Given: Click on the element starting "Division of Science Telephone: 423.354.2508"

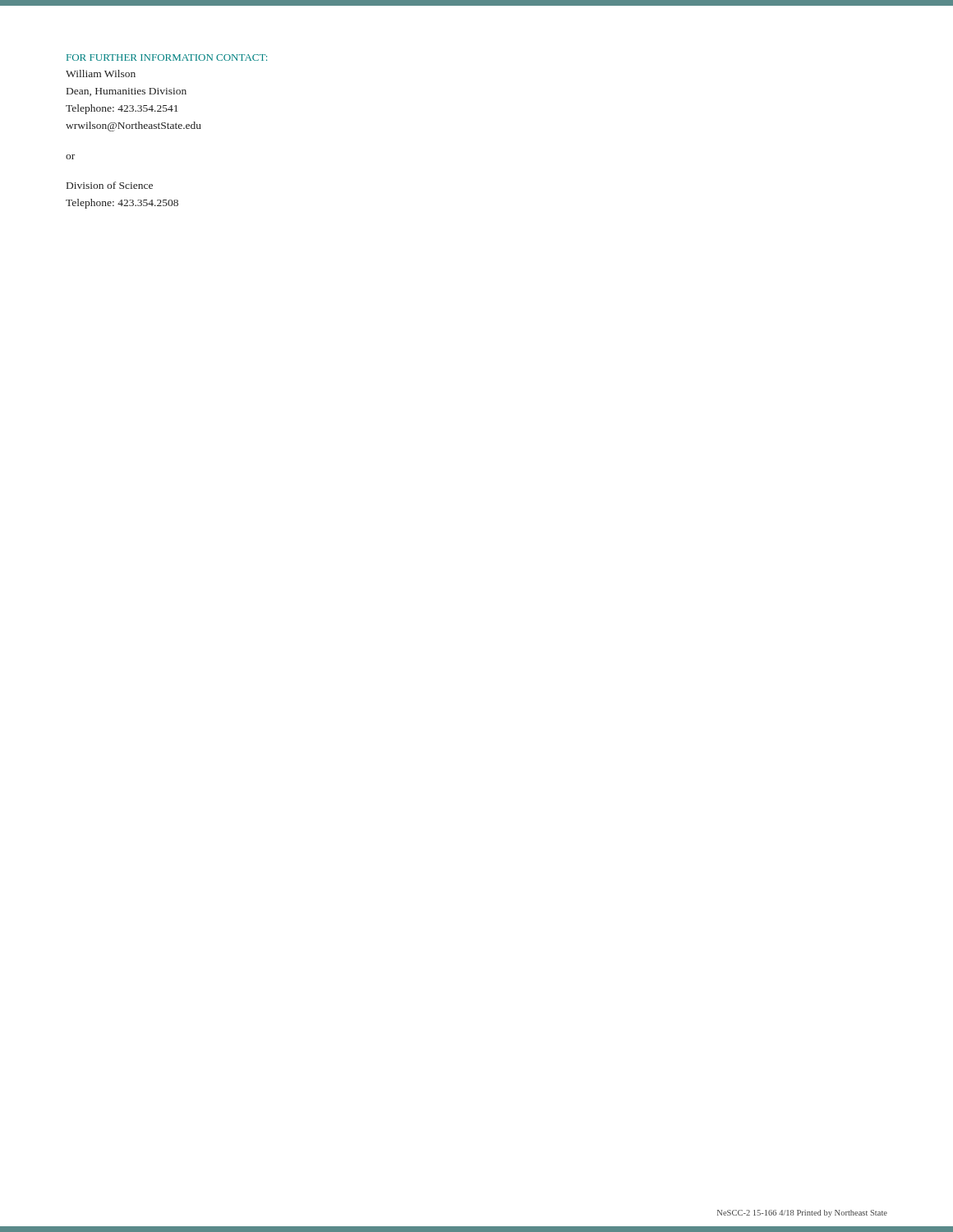Looking at the screenshot, I should coord(122,194).
